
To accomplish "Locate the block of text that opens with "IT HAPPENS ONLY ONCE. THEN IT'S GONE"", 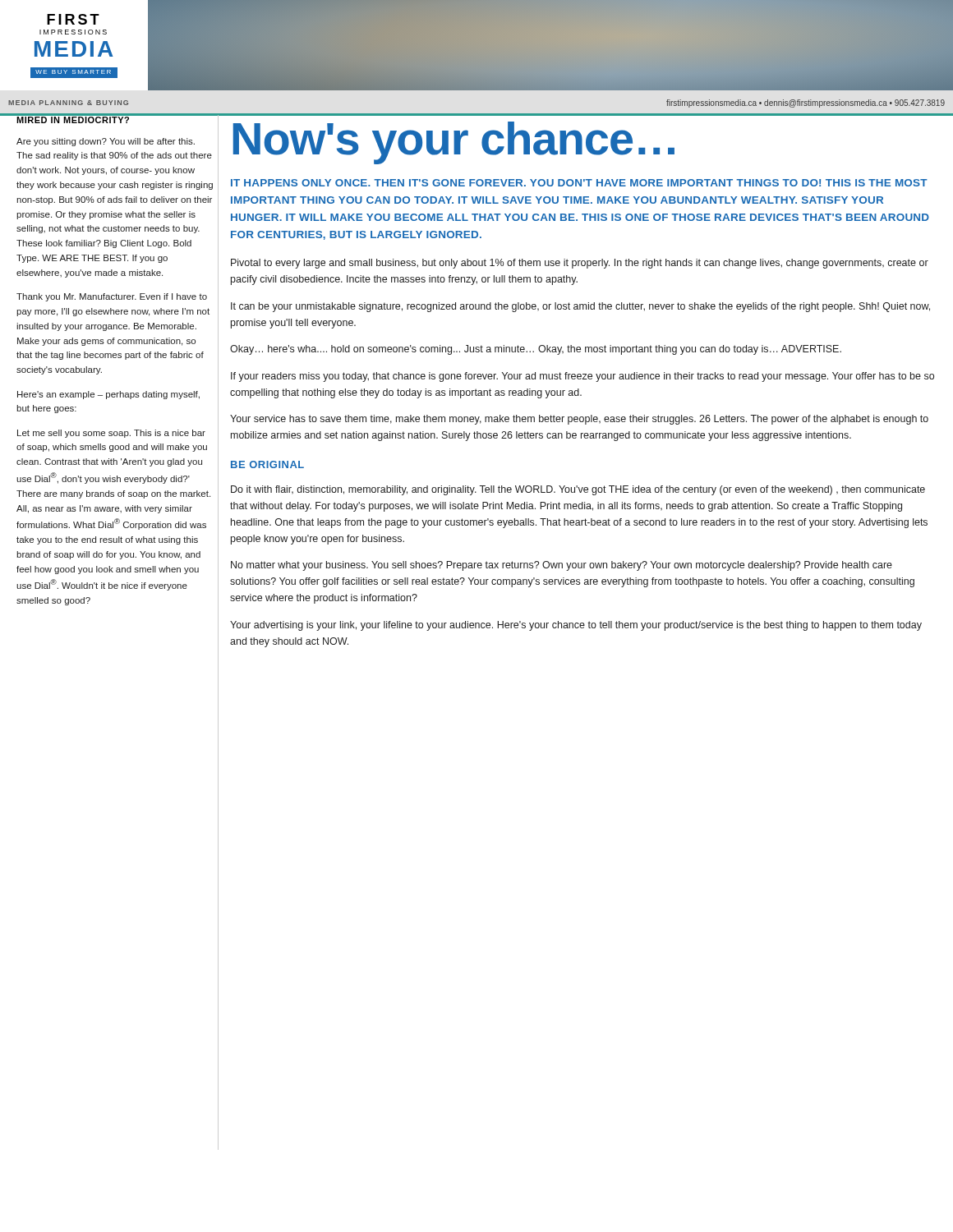I will click(x=583, y=209).
